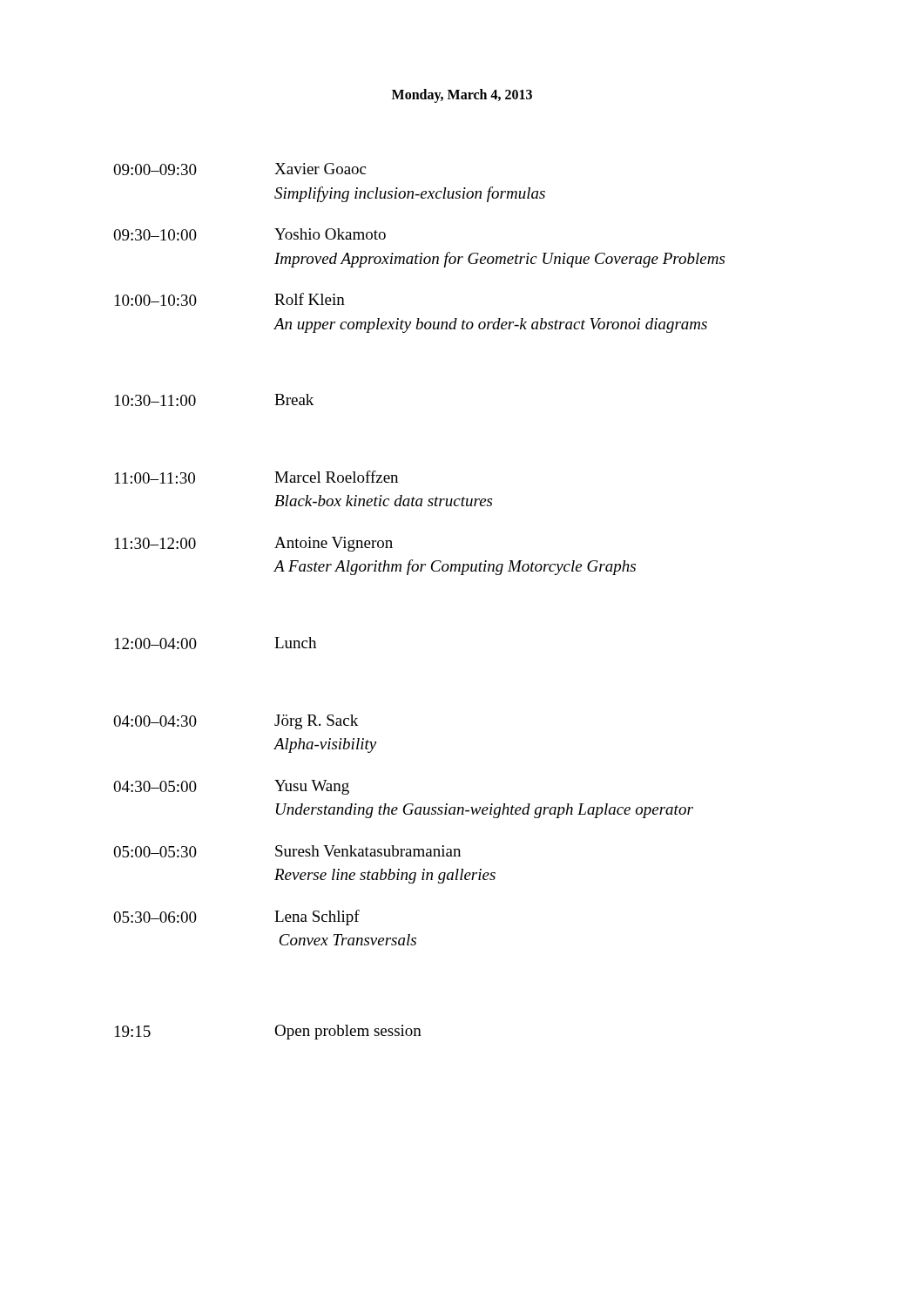Find the list item that says "19:15 Open problem session"
This screenshot has width=924, height=1307.
point(132,1031)
